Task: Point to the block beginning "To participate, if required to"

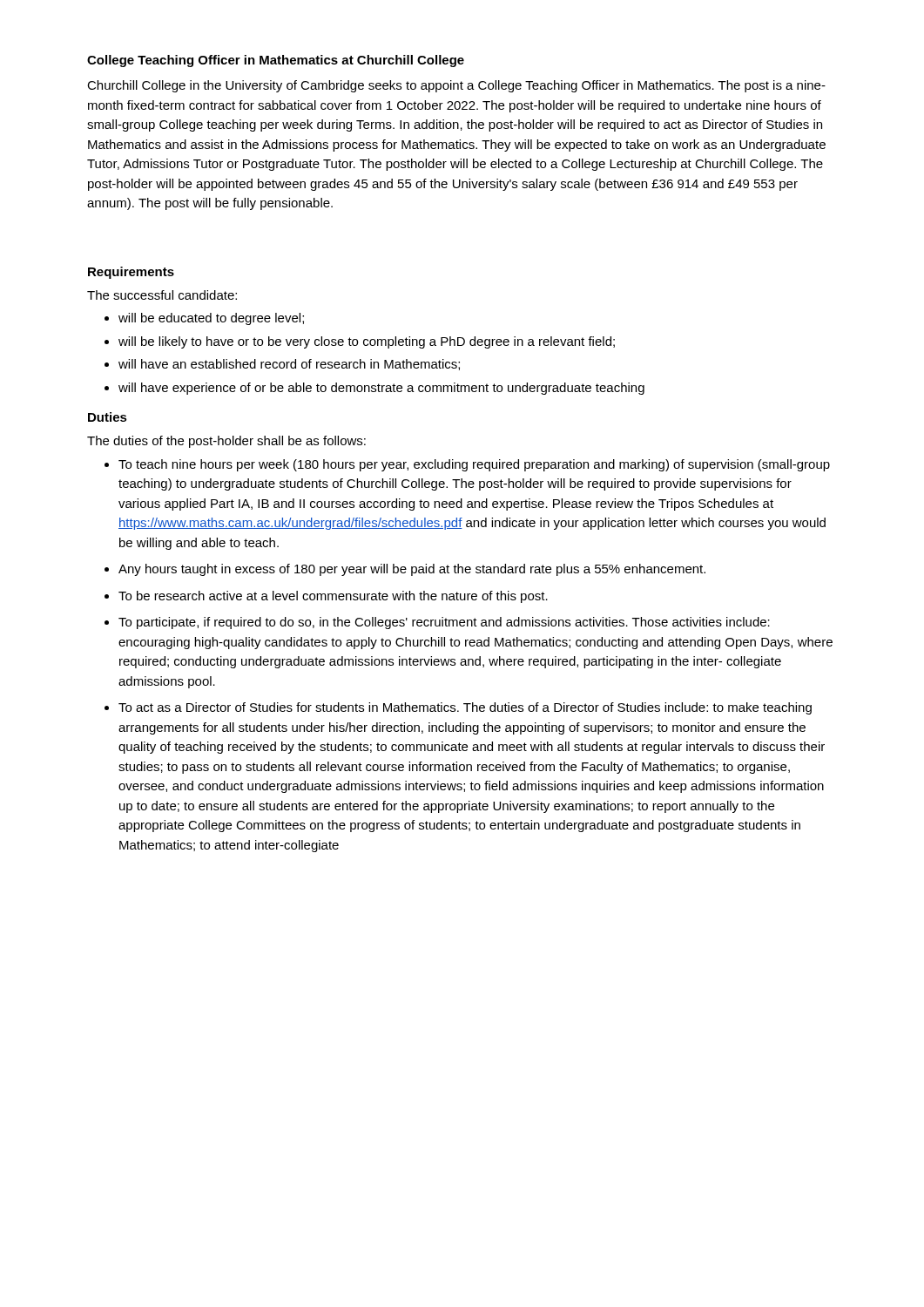Action: (x=476, y=651)
